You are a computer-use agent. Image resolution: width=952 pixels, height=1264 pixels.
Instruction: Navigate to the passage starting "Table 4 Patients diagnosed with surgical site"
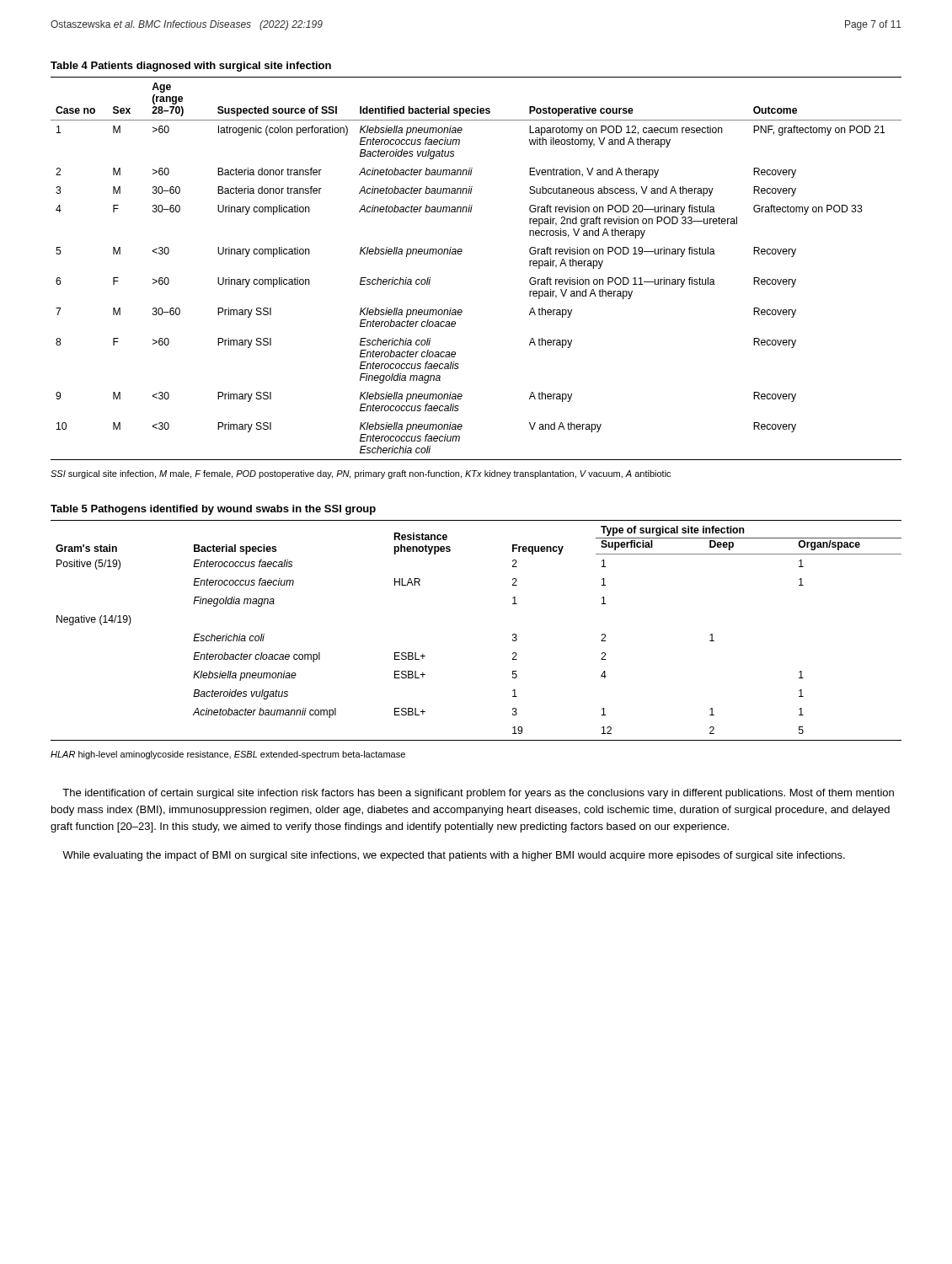pyautogui.click(x=191, y=65)
